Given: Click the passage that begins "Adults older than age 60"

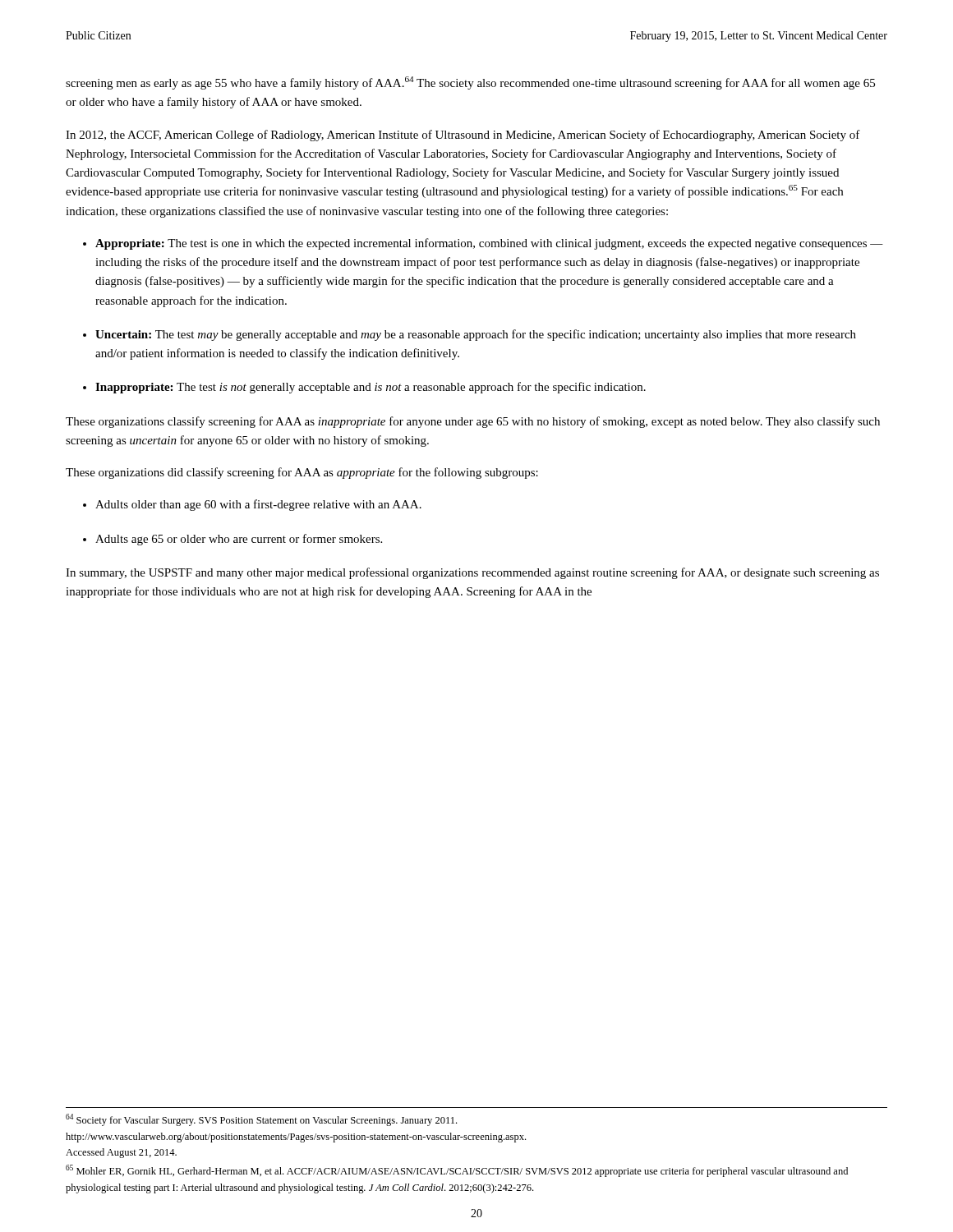Looking at the screenshot, I should click(259, 505).
